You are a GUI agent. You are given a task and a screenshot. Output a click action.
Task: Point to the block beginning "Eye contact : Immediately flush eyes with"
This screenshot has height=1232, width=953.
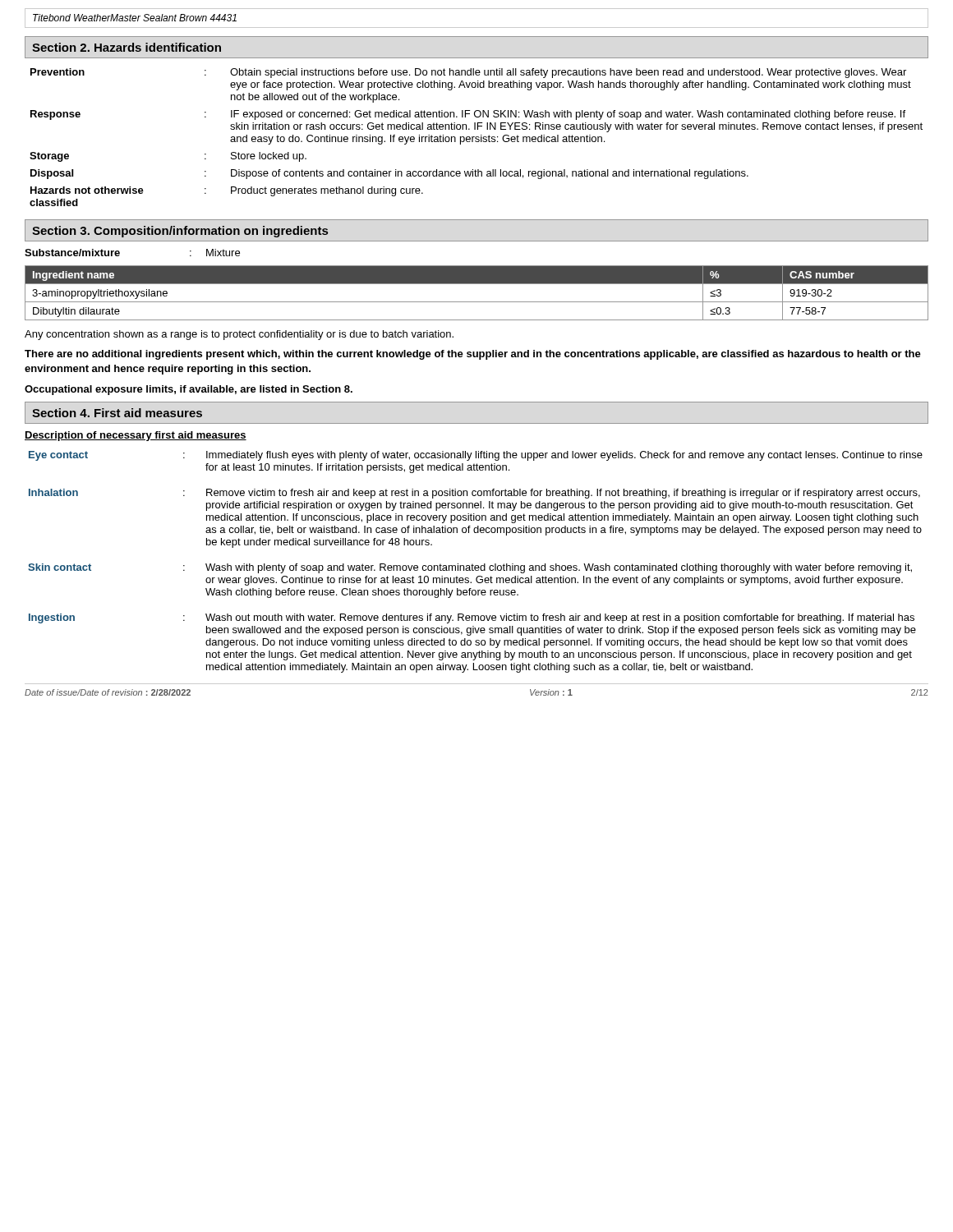[x=476, y=461]
